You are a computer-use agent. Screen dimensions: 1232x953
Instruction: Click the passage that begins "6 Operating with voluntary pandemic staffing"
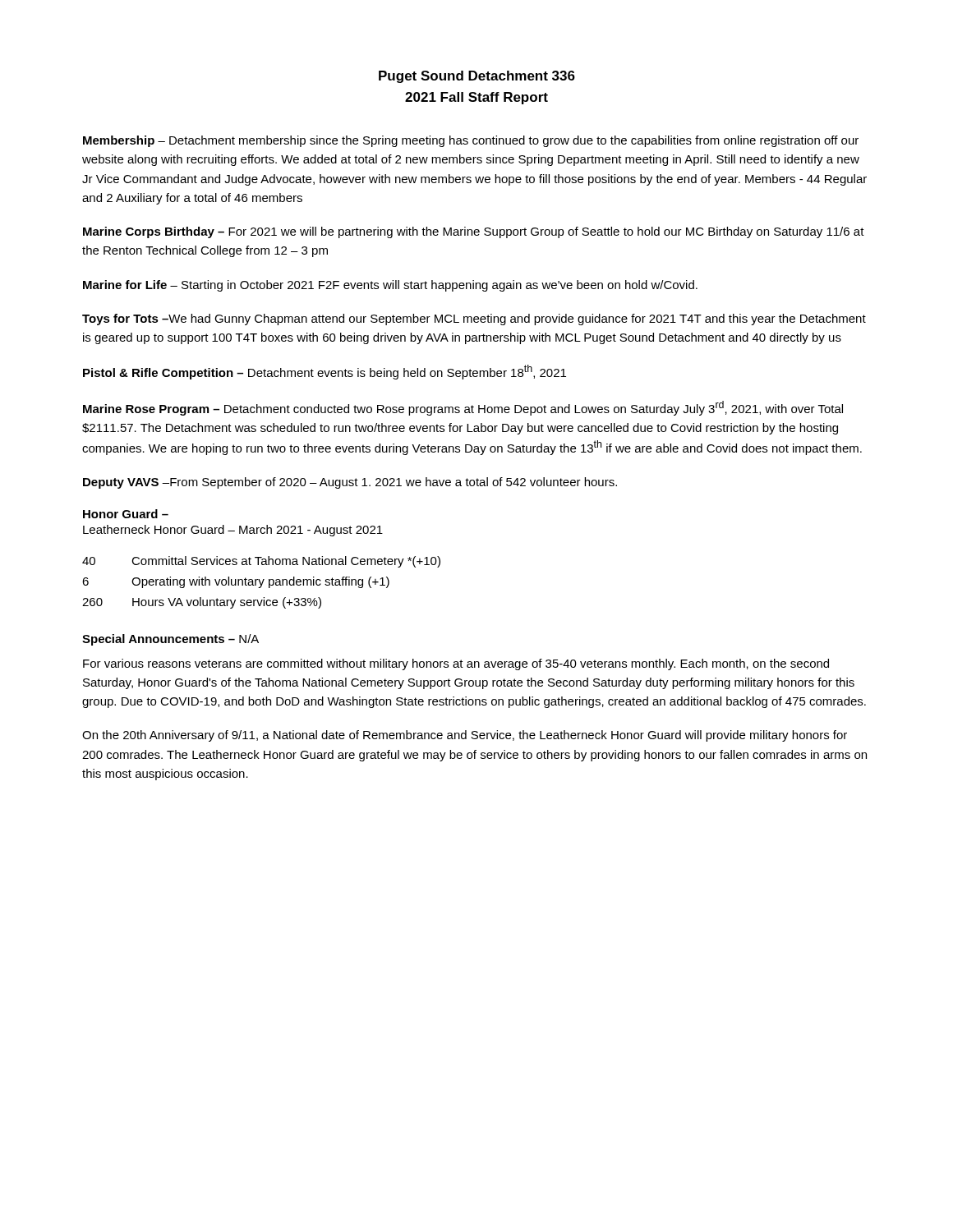point(236,581)
